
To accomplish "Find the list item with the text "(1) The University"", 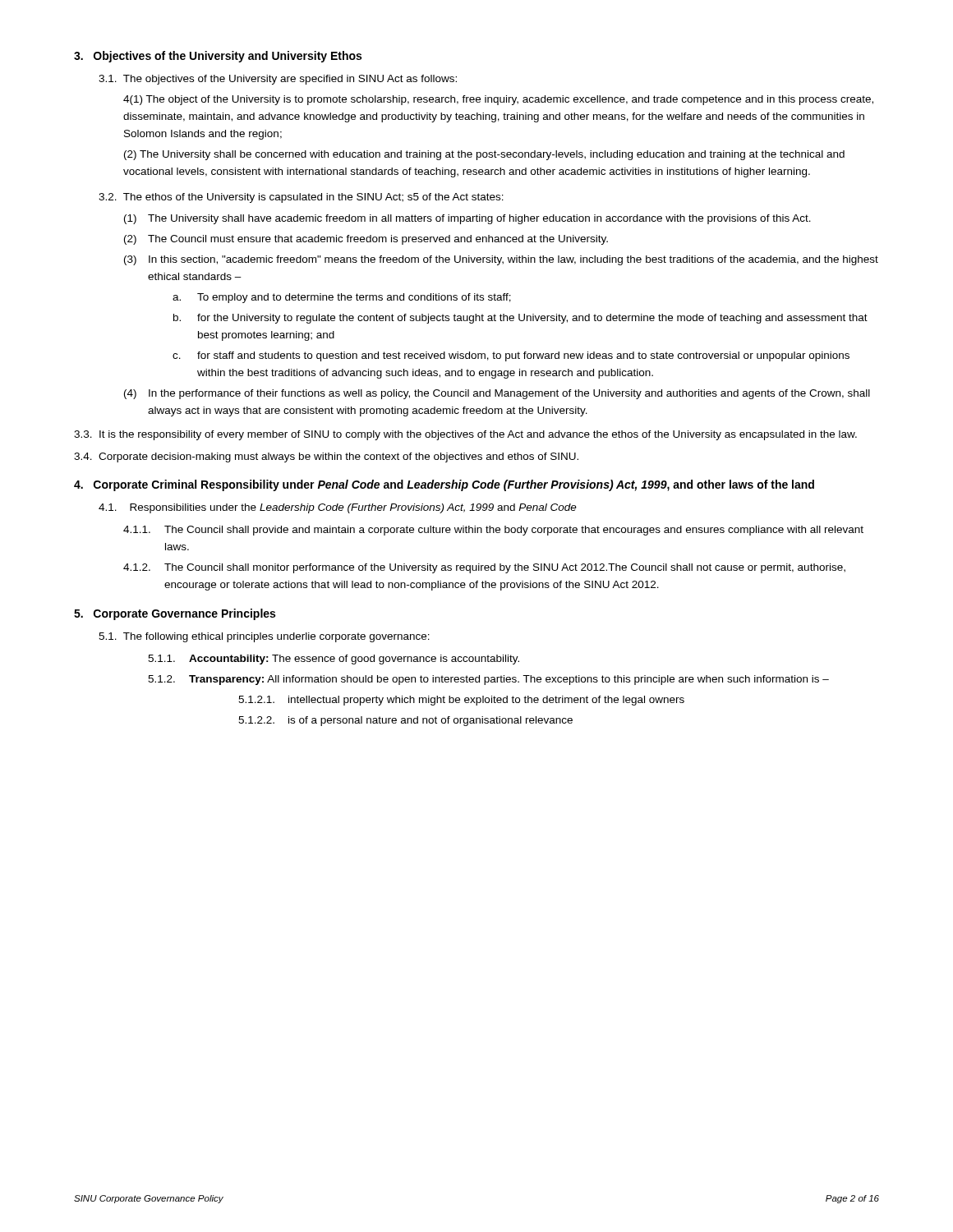I will click(501, 219).
